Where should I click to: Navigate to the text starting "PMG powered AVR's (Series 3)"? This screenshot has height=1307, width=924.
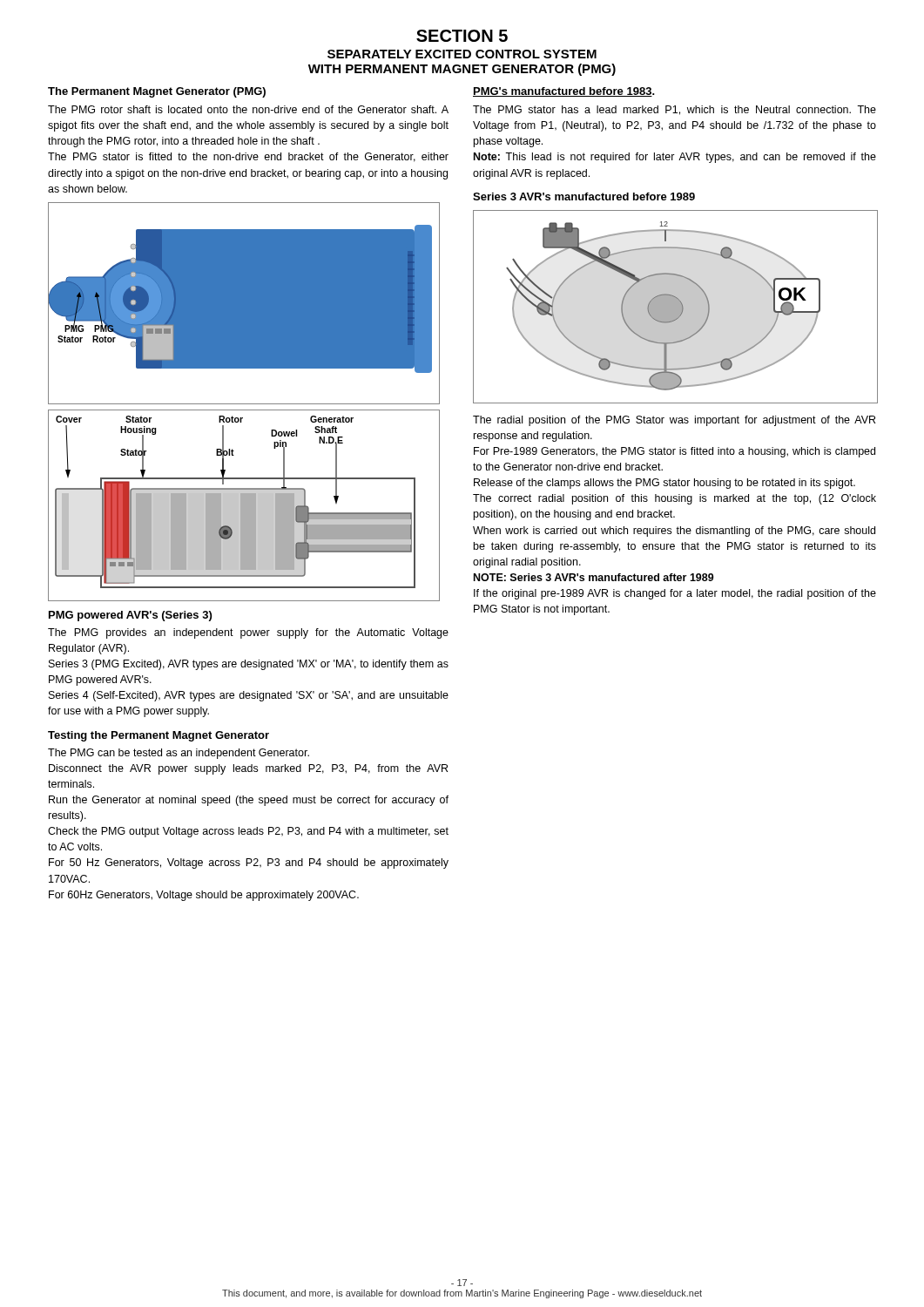[x=130, y=615]
